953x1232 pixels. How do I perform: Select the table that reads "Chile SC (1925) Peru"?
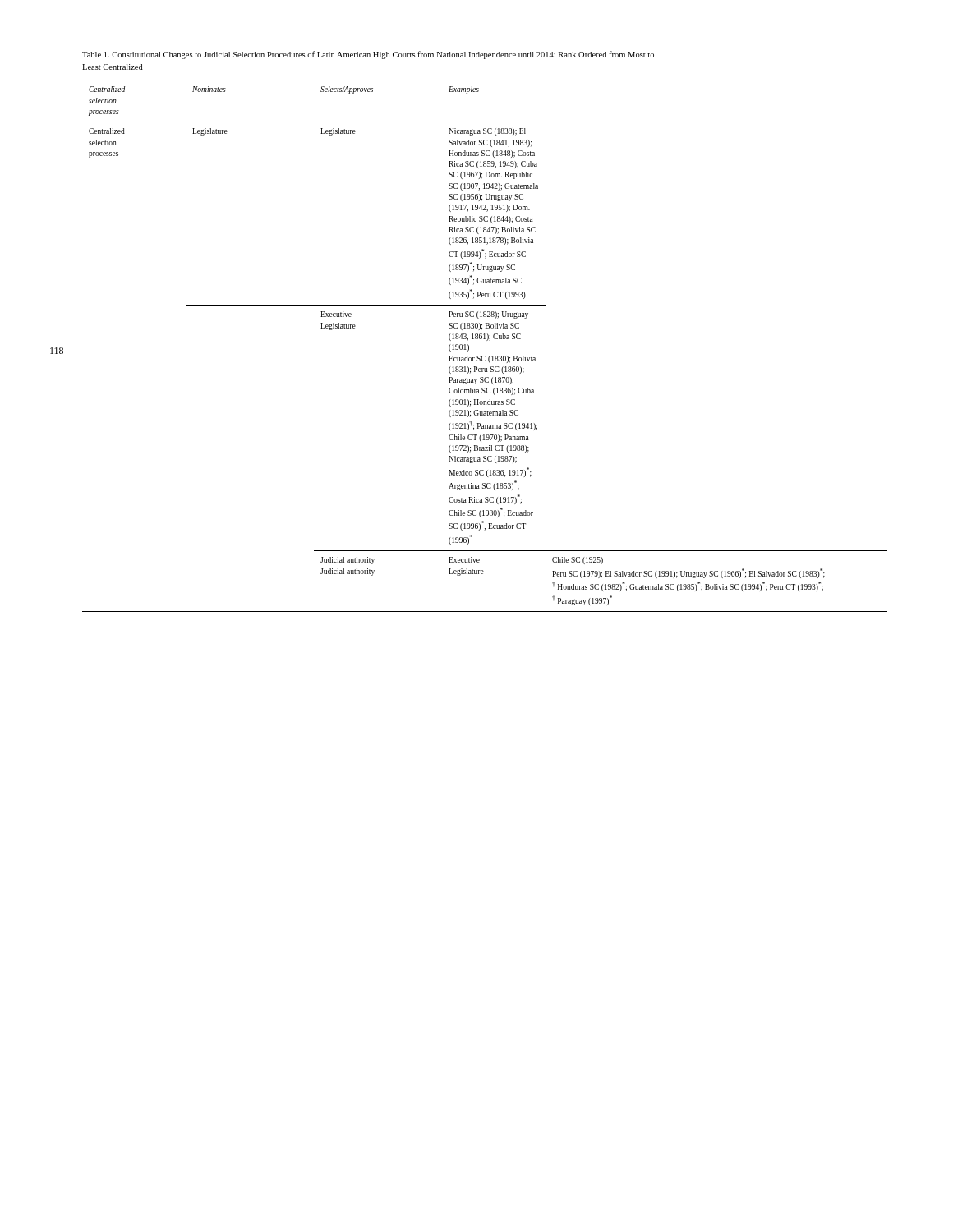pos(485,346)
